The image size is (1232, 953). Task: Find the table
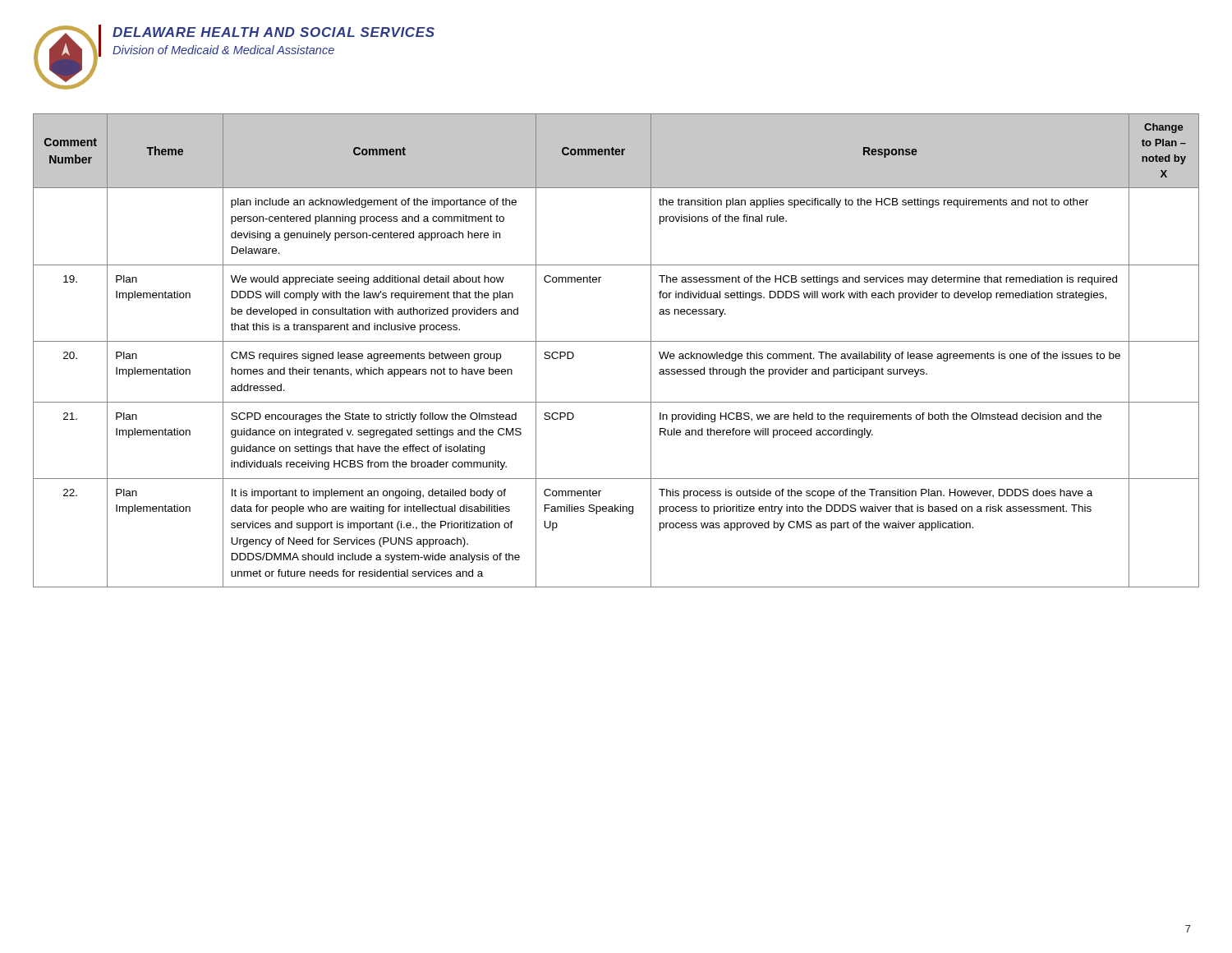tap(616, 350)
